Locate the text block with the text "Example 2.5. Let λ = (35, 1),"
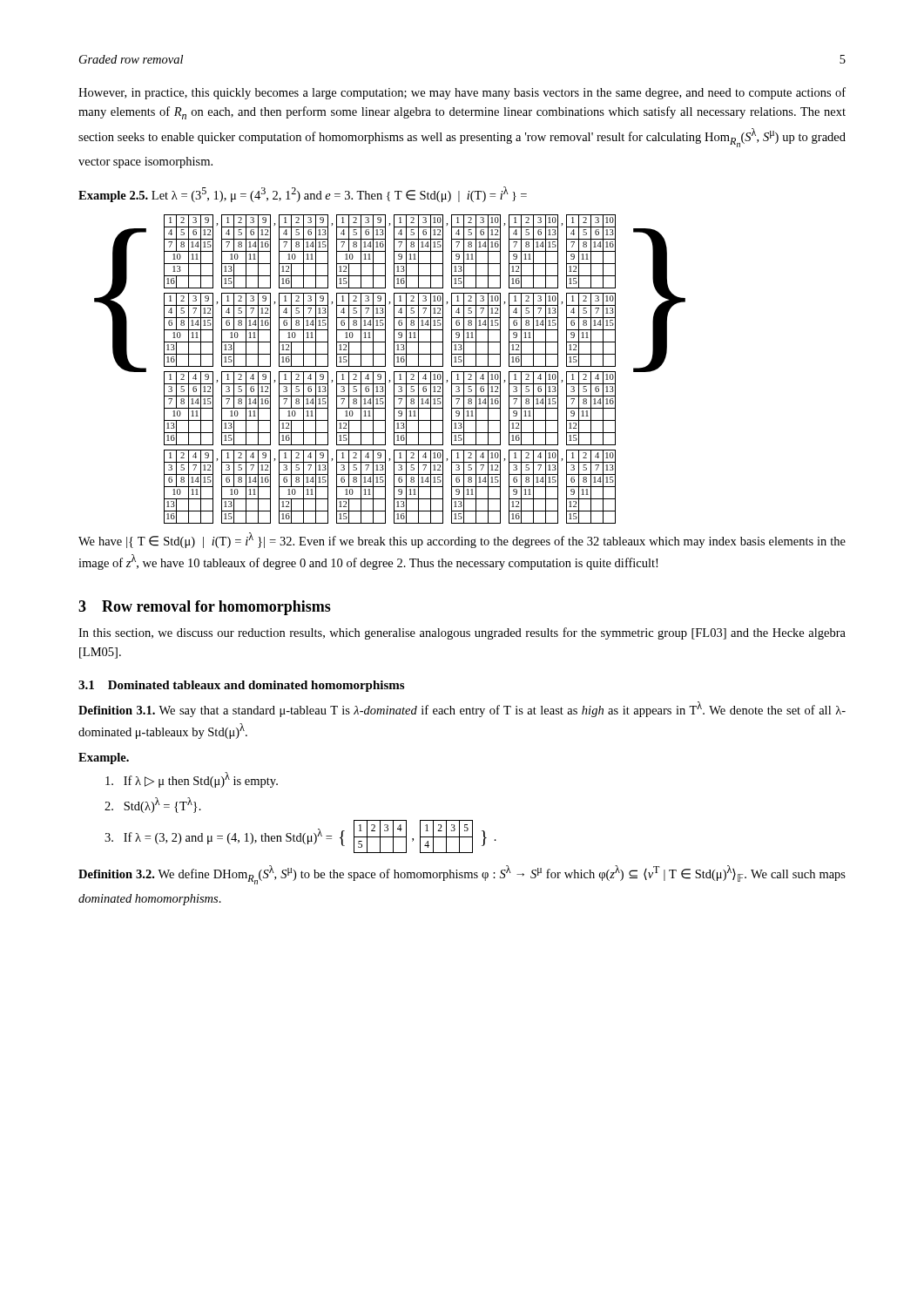Screen dimensions: 1307x924 coord(303,194)
